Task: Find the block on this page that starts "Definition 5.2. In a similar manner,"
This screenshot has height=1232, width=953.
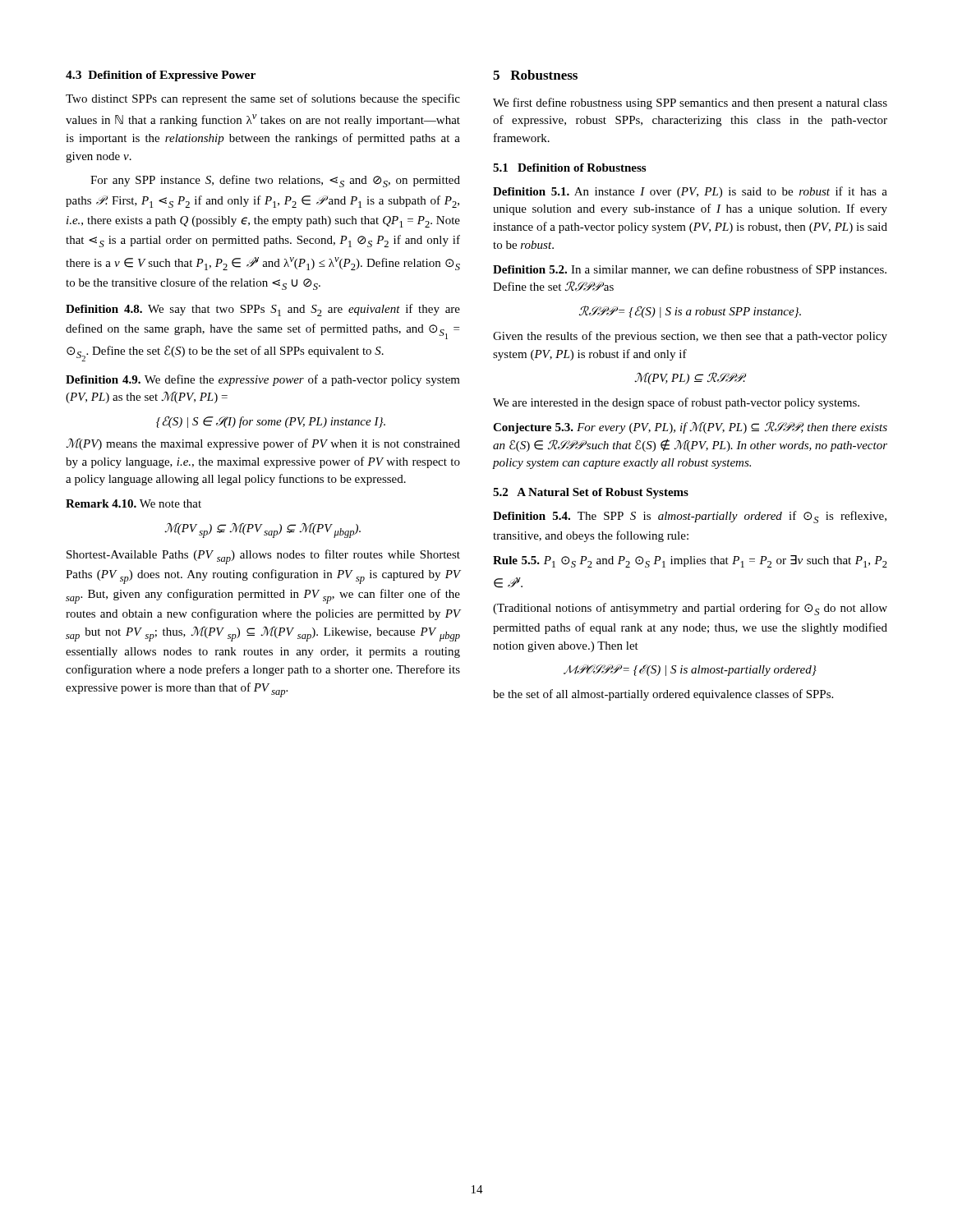Action: tap(690, 270)
